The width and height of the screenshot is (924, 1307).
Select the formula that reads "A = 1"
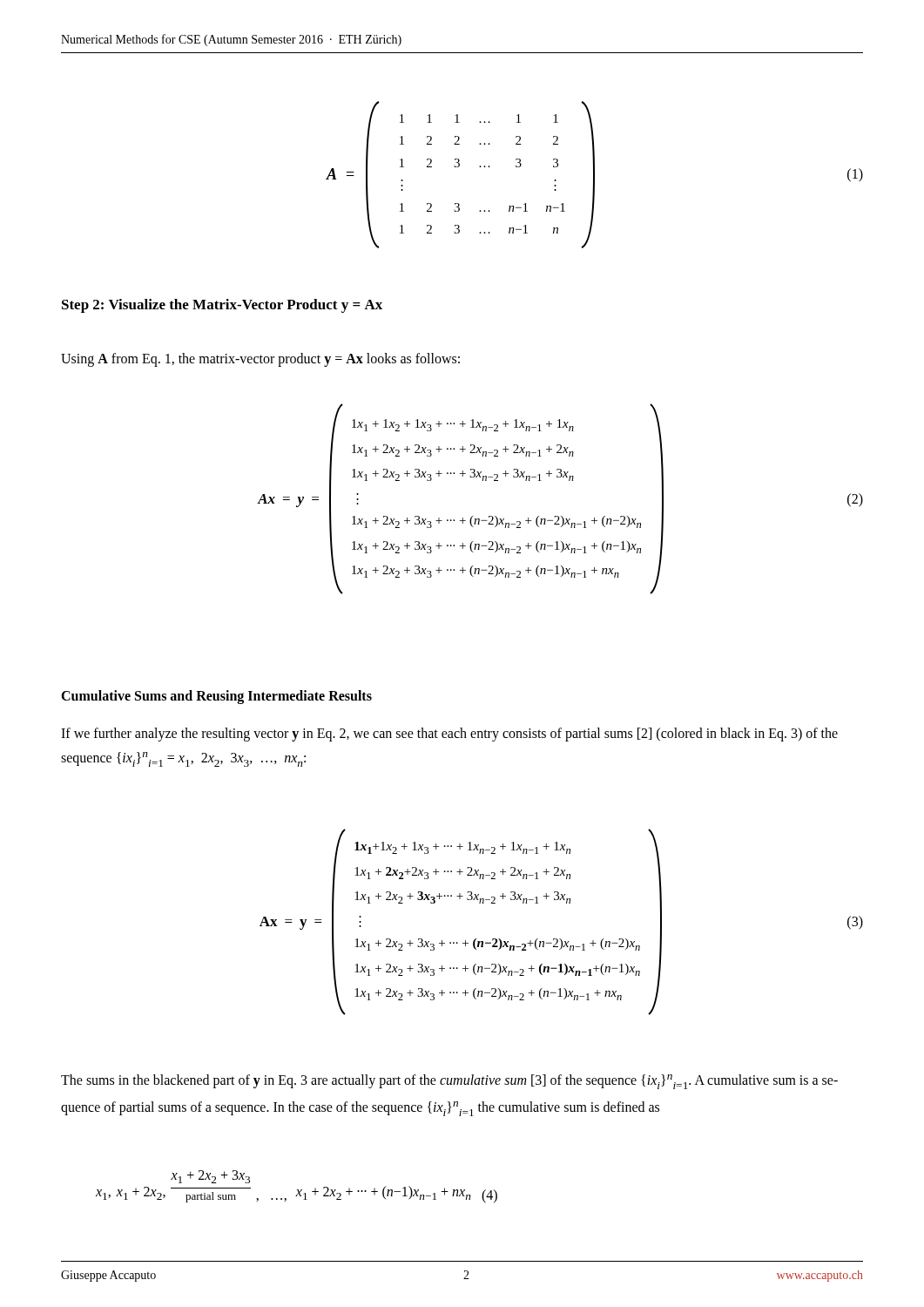pos(462,174)
